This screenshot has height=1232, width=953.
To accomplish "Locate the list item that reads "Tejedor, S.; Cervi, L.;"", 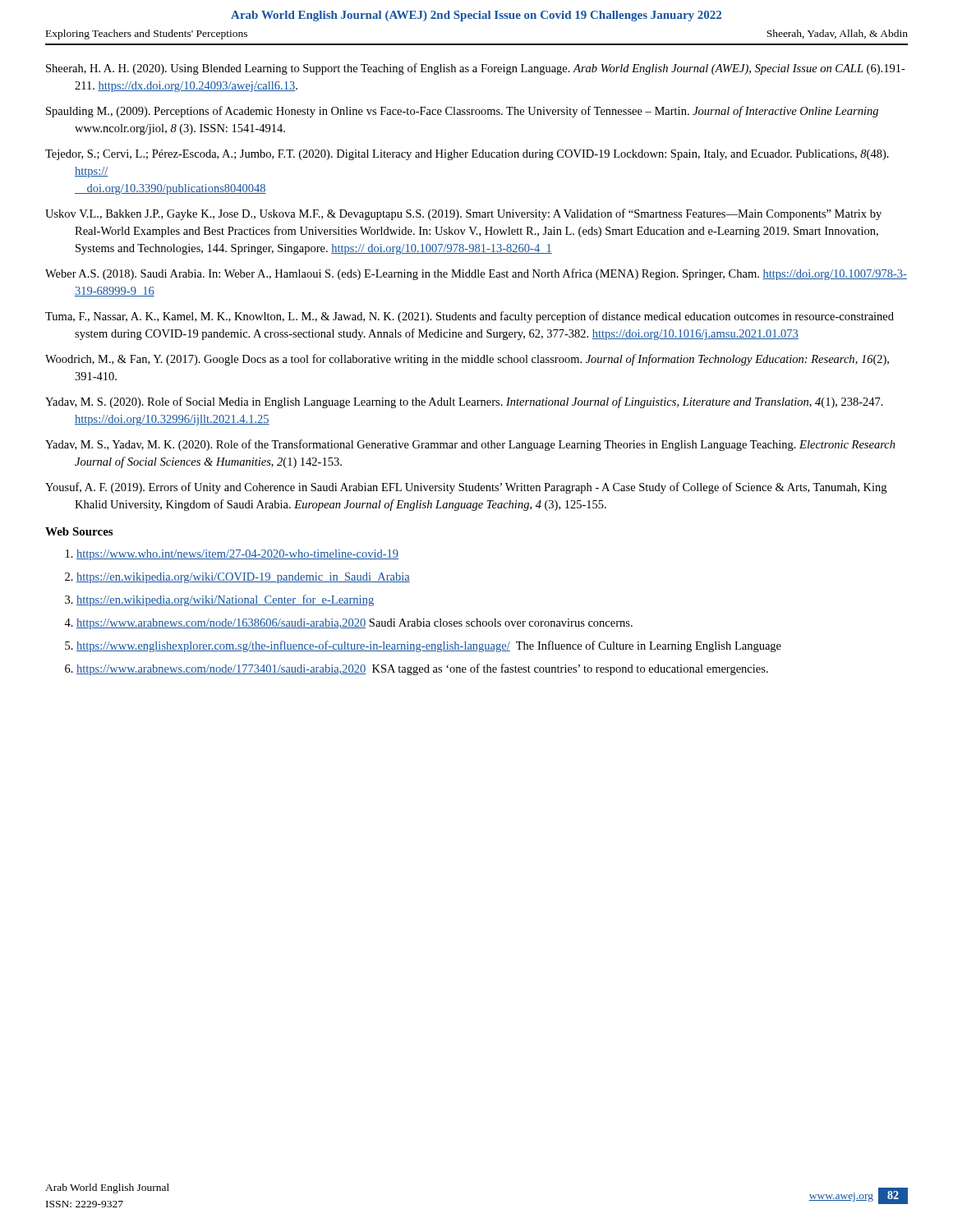I will click(467, 155).
